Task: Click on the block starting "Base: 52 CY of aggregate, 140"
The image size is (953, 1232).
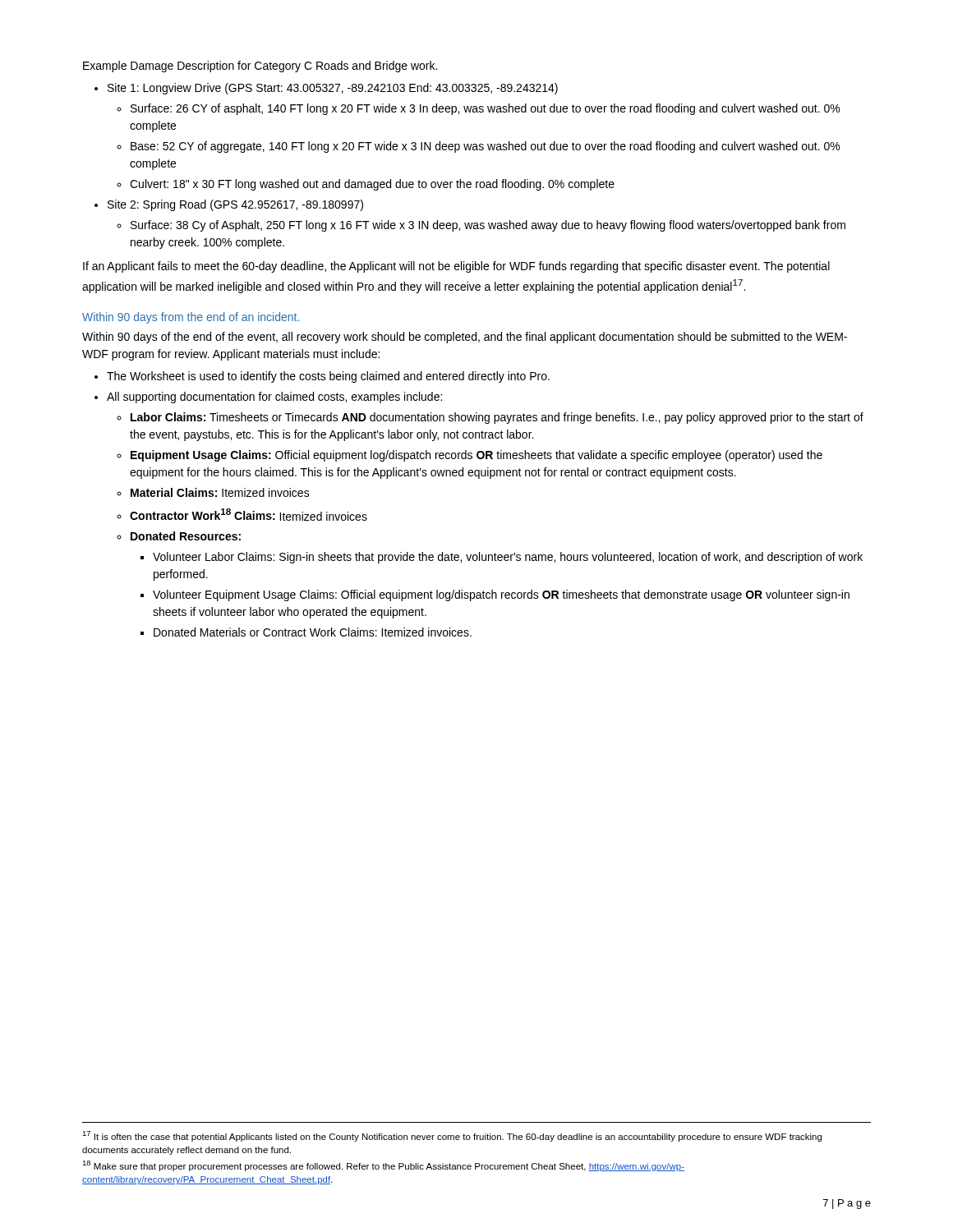Action: click(x=485, y=155)
